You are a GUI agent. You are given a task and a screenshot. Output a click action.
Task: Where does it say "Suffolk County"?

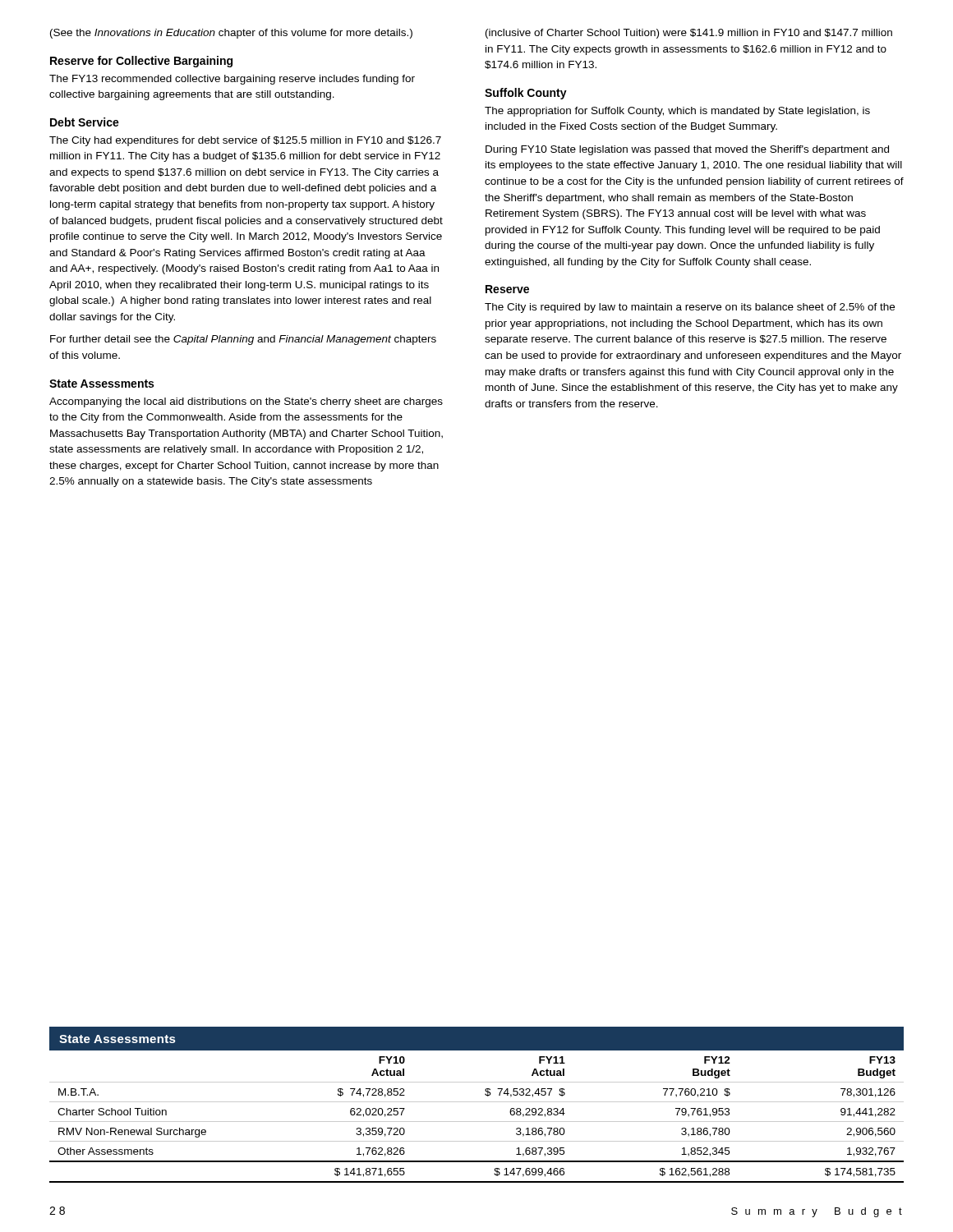click(x=526, y=93)
